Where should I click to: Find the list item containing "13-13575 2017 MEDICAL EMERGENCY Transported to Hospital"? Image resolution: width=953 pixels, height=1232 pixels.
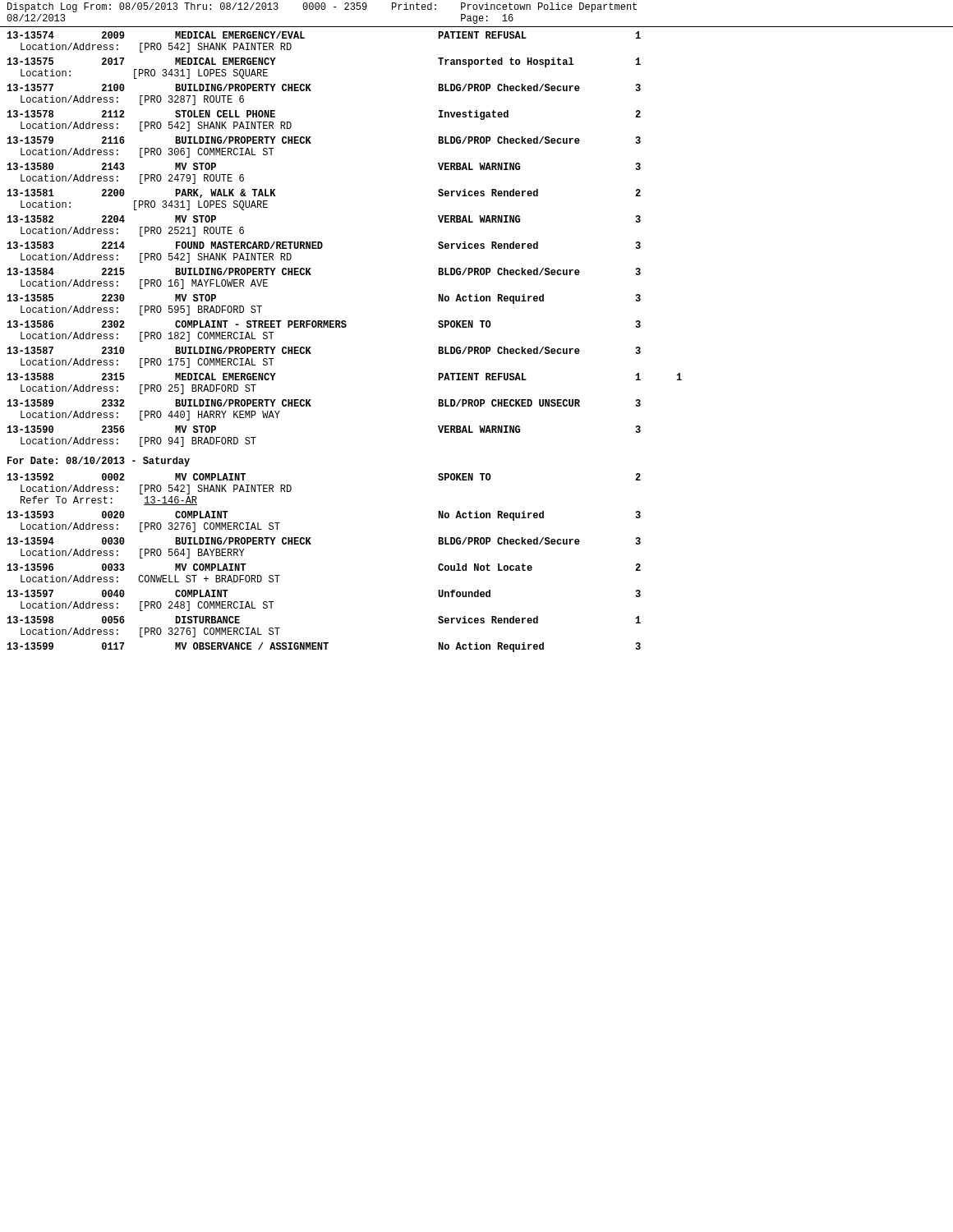click(476, 68)
